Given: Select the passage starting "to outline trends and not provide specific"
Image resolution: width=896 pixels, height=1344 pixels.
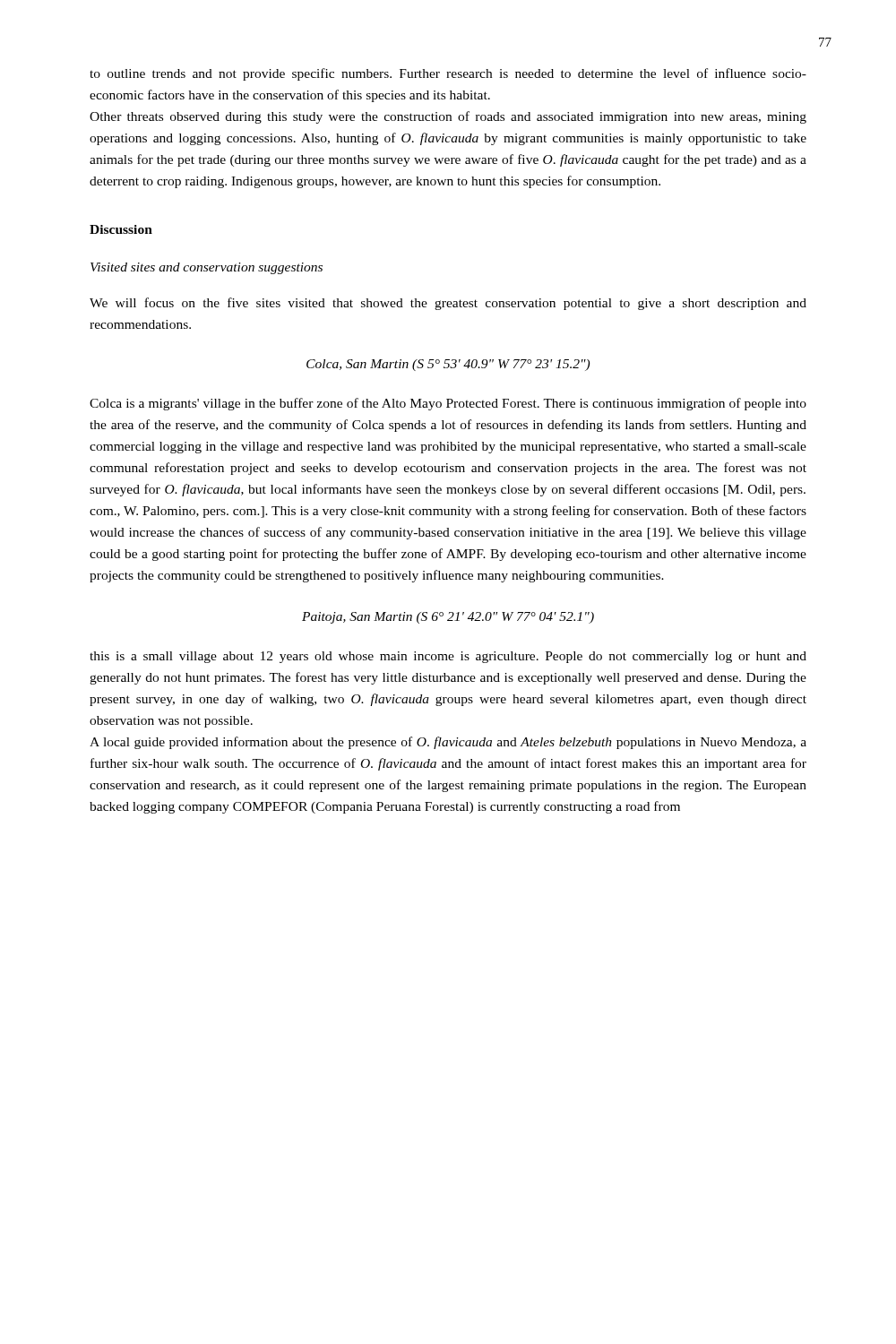Looking at the screenshot, I should point(448,84).
